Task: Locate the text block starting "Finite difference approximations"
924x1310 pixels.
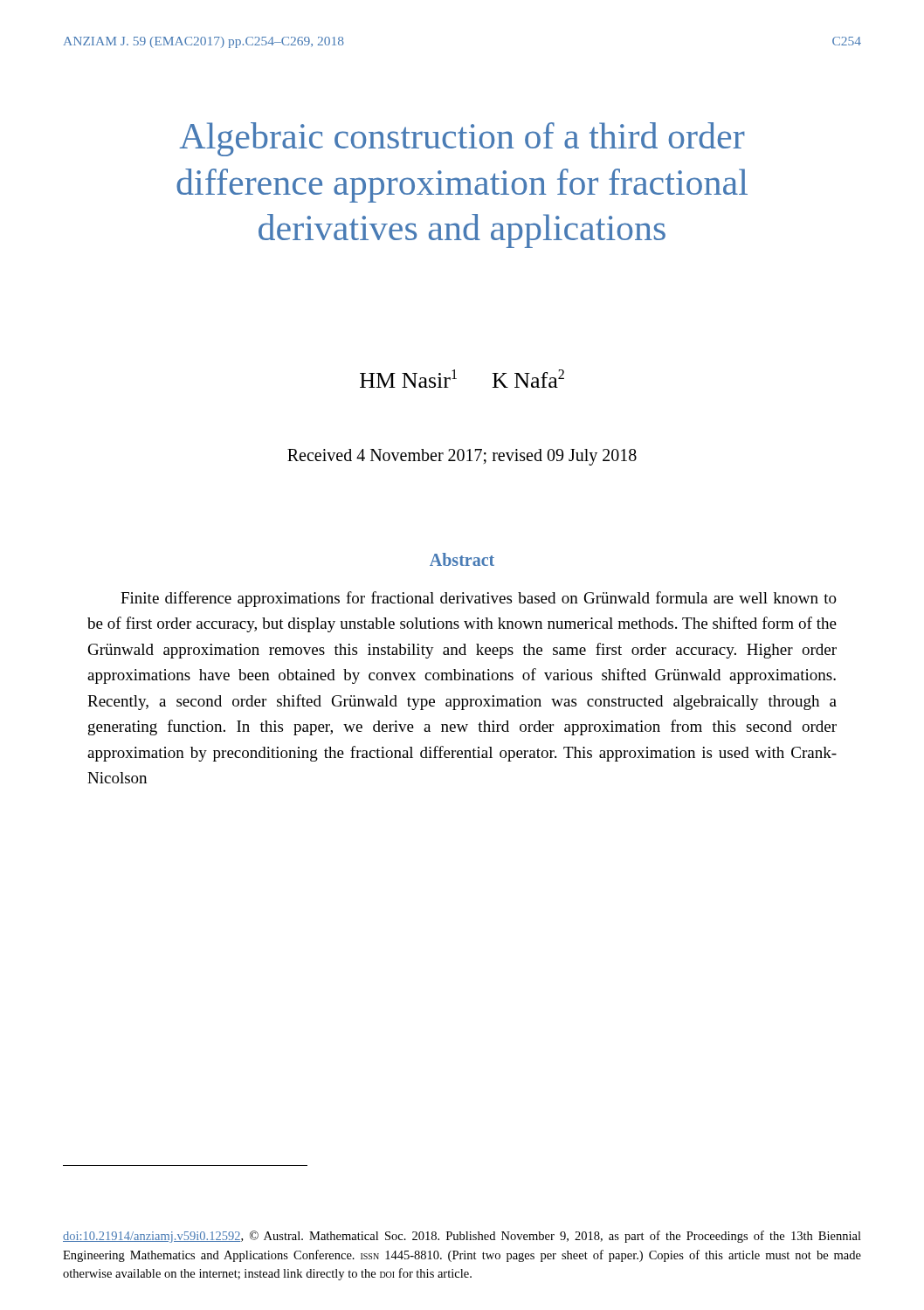Action: click(462, 688)
